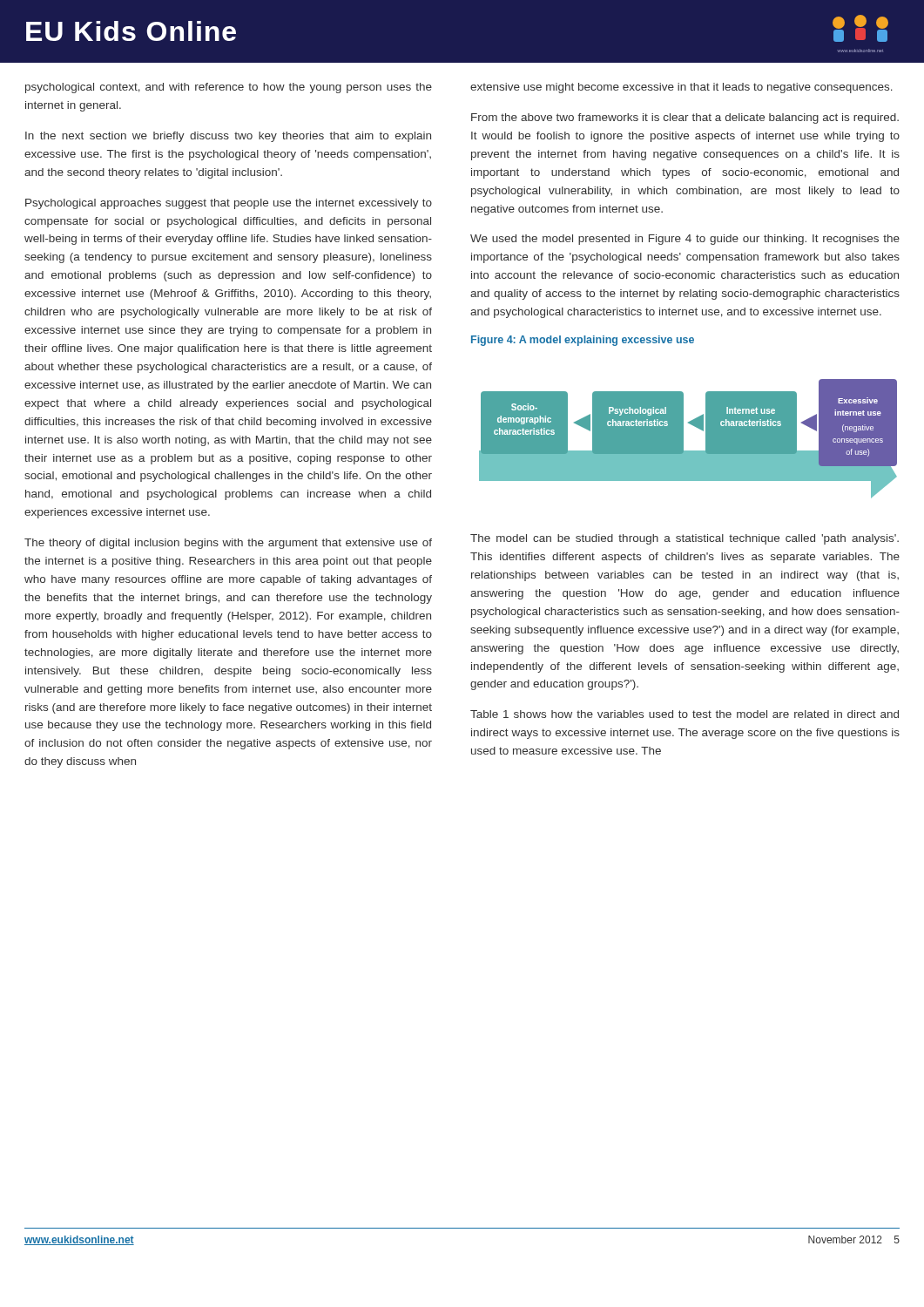Click on the block starting "In the next section we briefly discuss two"

pos(228,154)
